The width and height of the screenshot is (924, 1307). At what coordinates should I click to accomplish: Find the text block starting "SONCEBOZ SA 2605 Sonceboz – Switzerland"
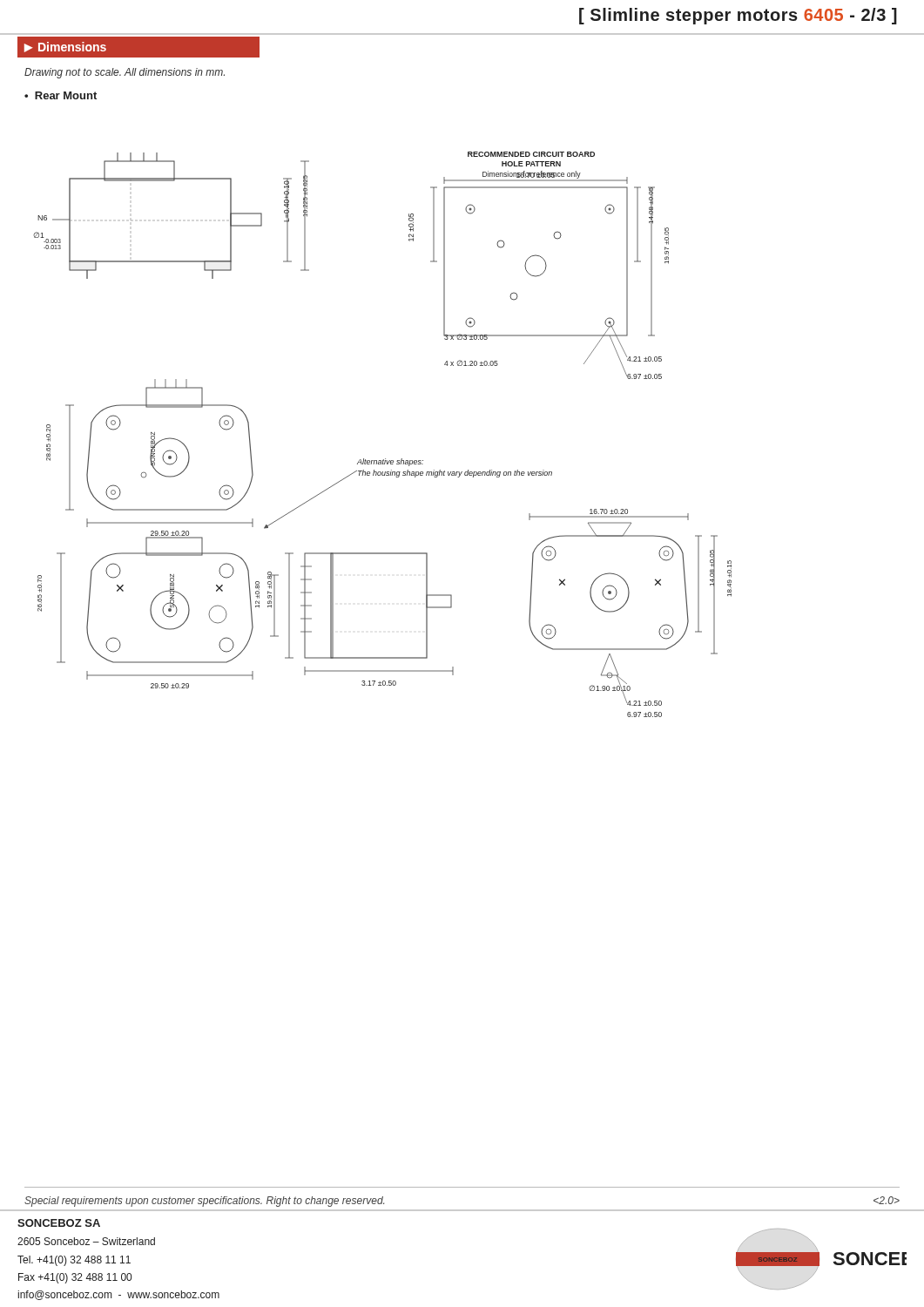pos(119,1259)
